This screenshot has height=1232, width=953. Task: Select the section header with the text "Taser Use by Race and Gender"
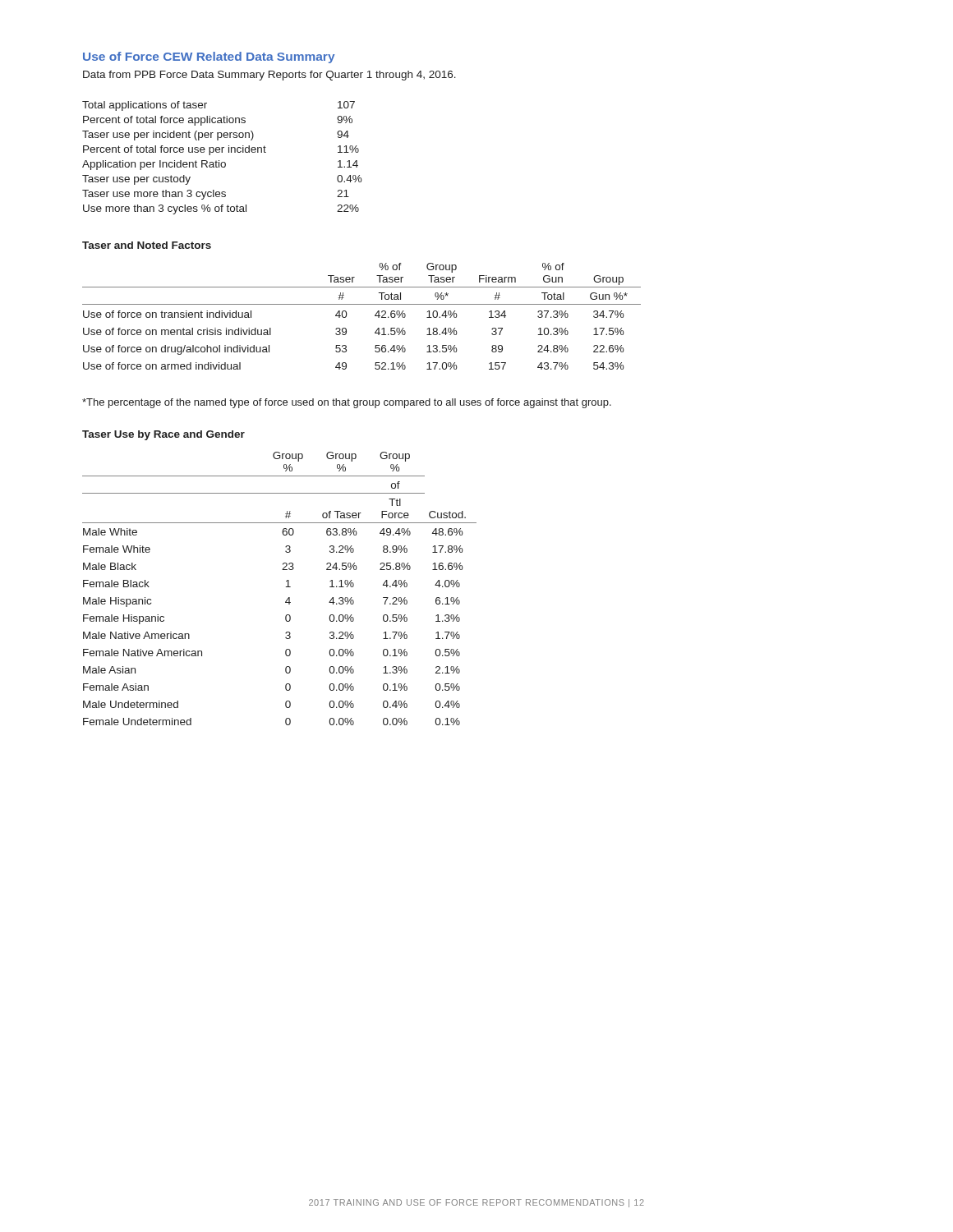(163, 434)
